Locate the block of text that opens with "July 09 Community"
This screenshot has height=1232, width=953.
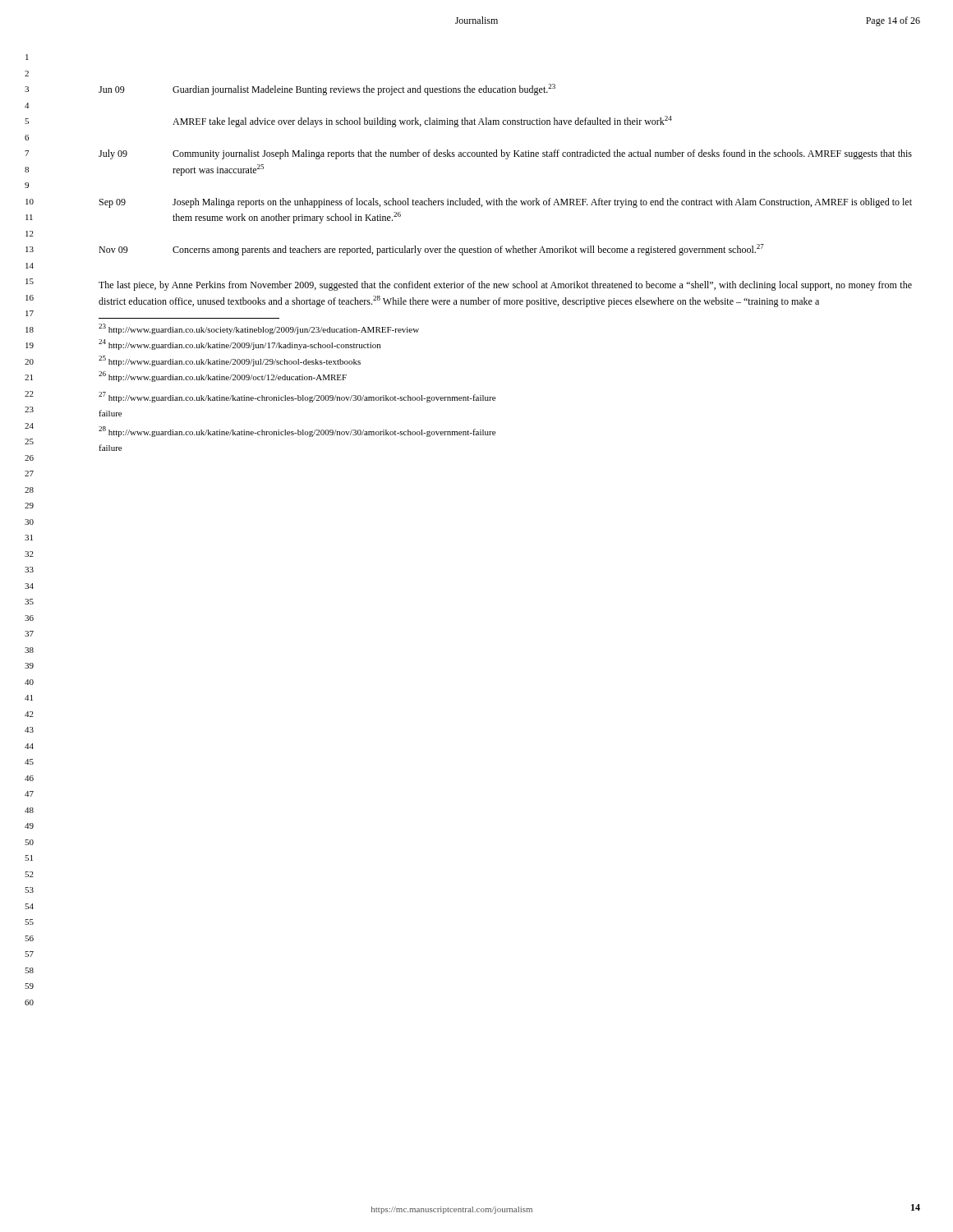[x=505, y=162]
